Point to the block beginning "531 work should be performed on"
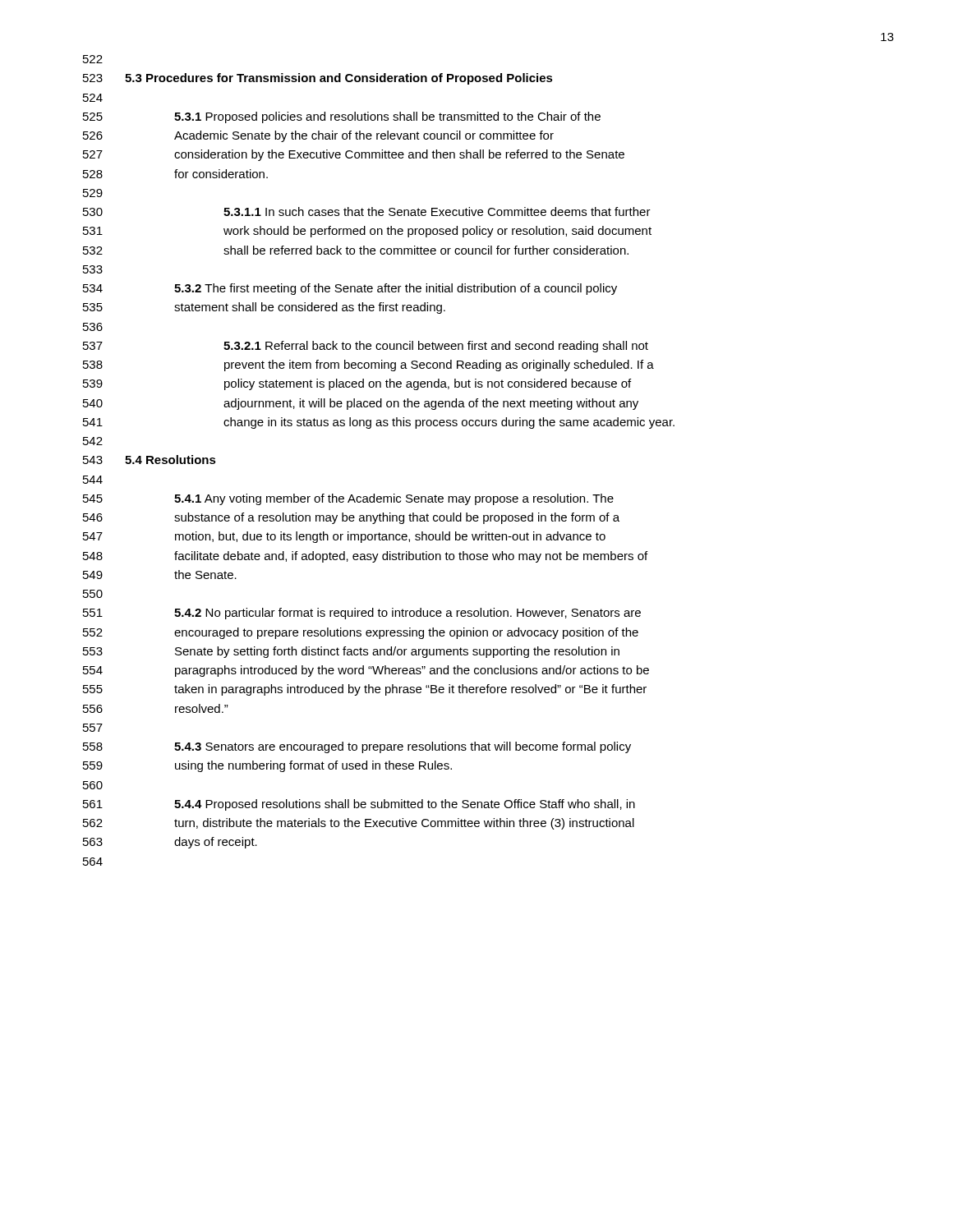 [481, 231]
